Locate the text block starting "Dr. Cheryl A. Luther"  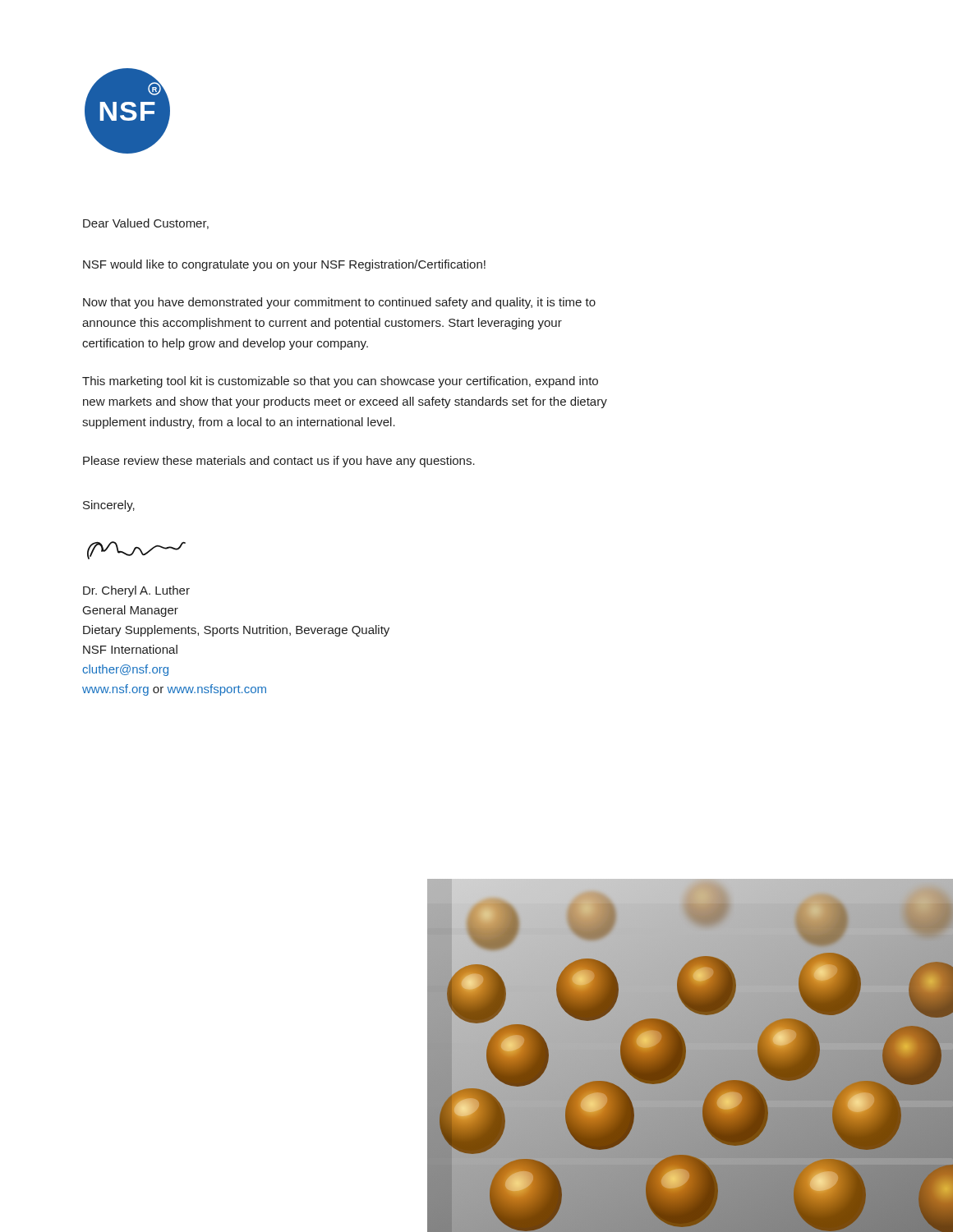coord(136,590)
